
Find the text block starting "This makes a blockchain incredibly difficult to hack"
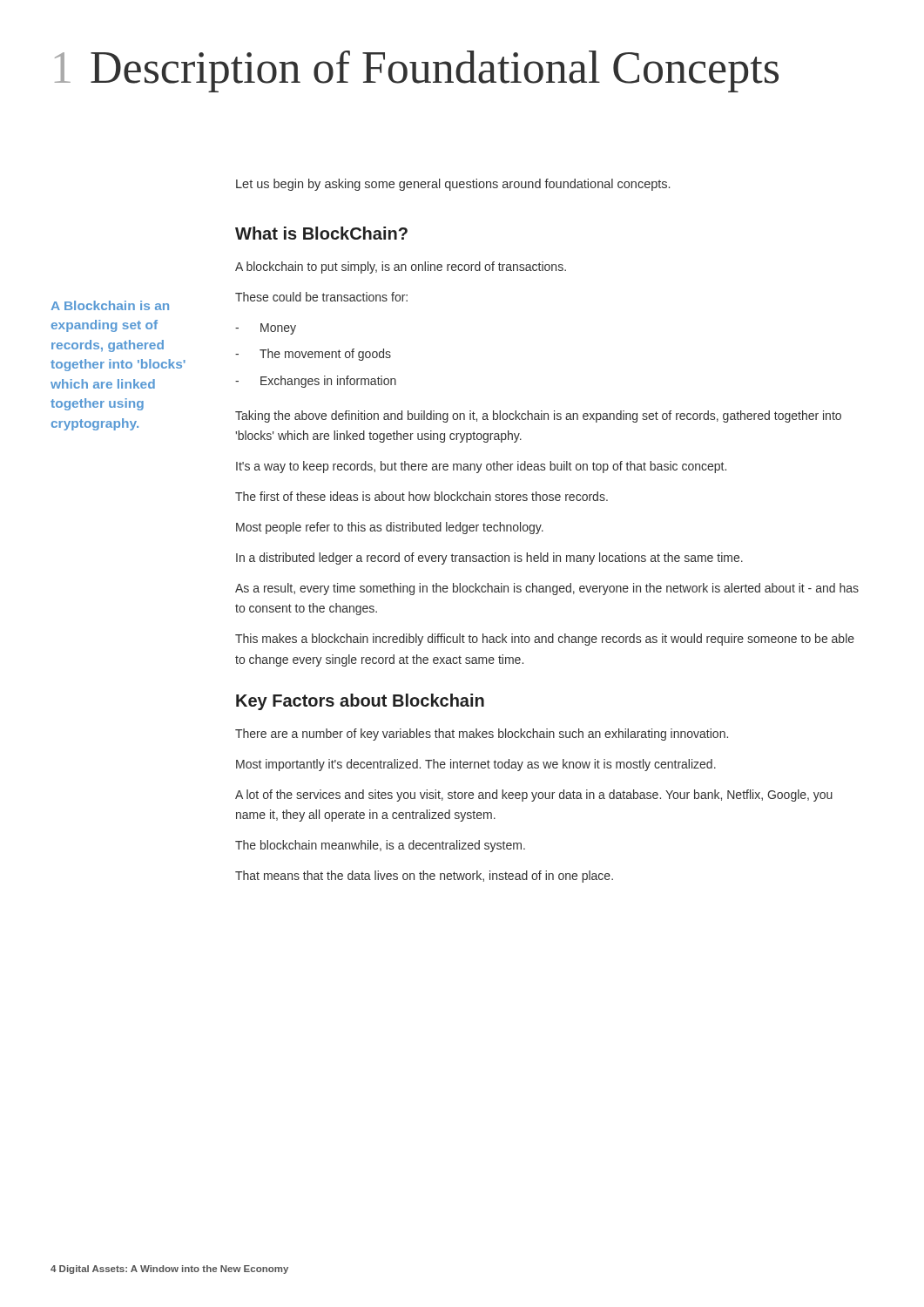545,649
